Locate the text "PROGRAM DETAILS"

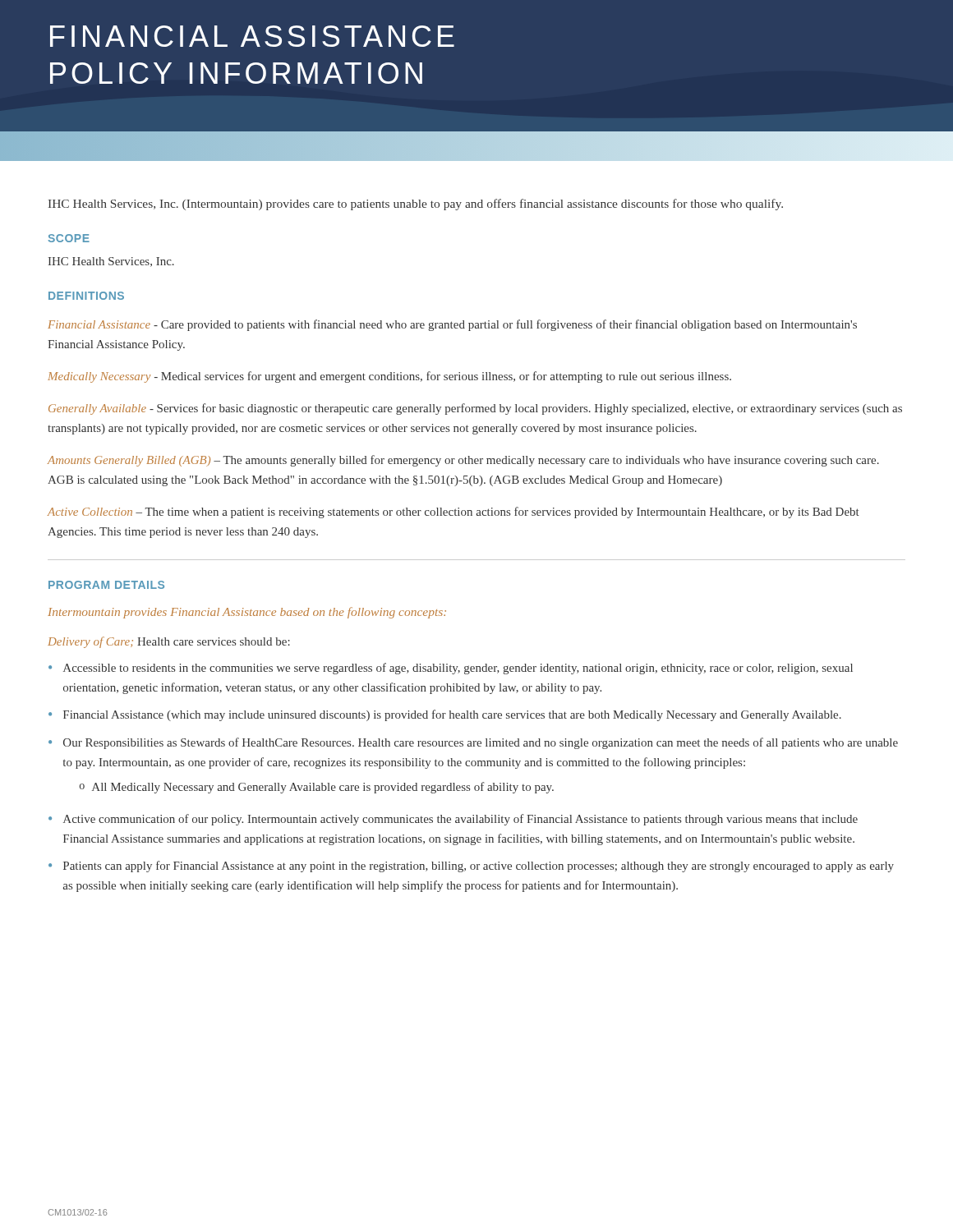106,585
